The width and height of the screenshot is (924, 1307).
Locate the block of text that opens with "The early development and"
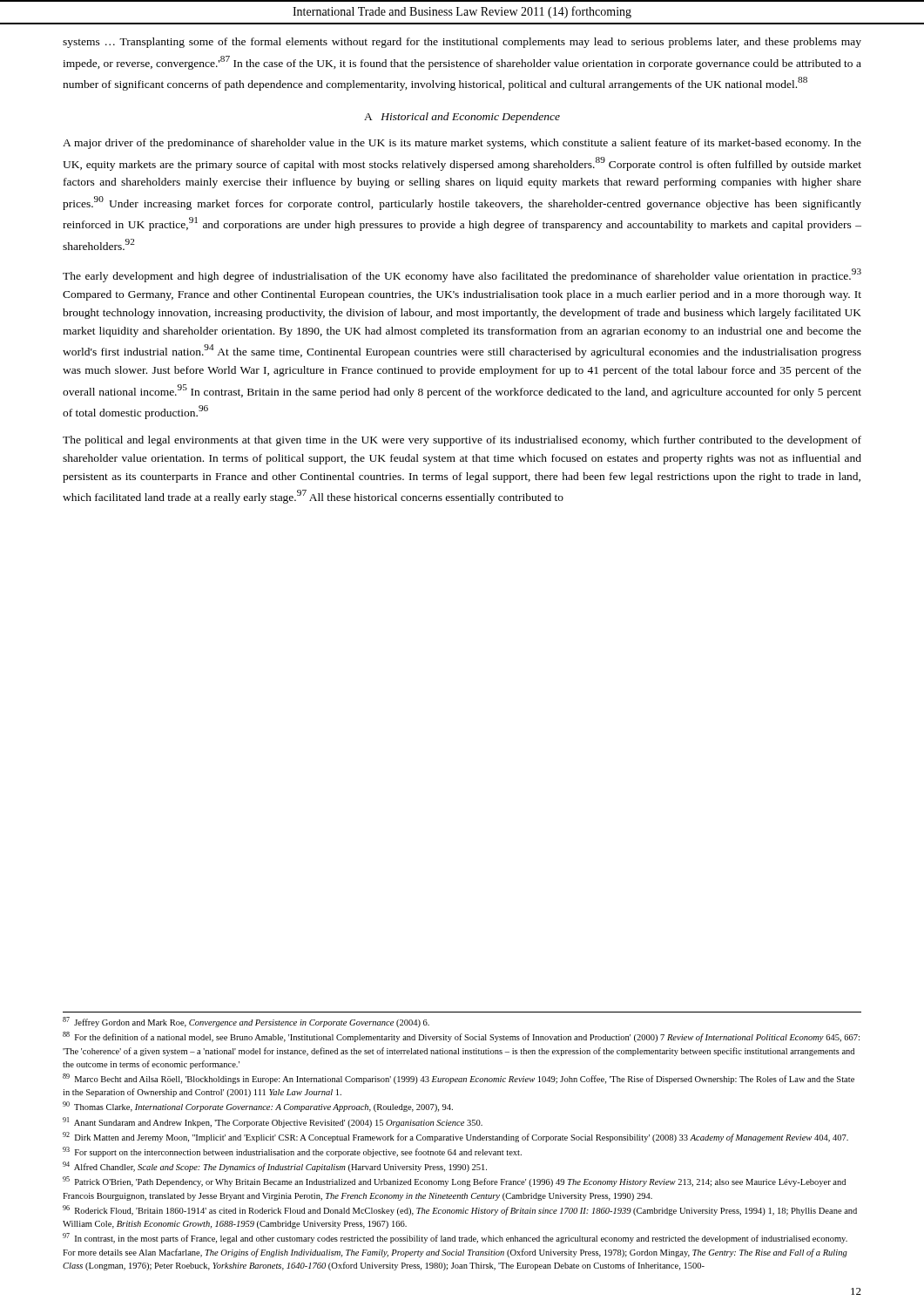tap(462, 342)
